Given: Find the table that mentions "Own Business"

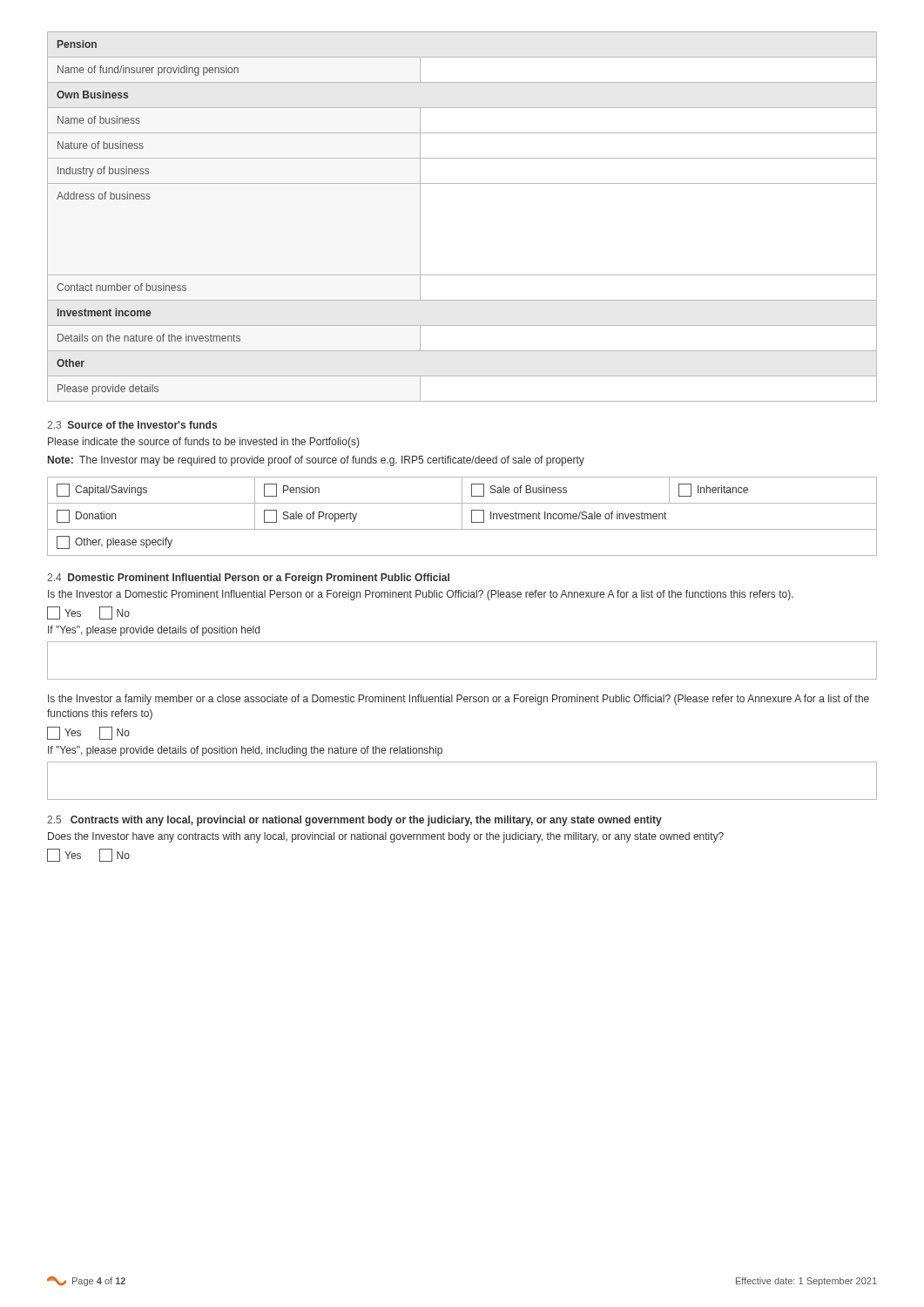Looking at the screenshot, I should pos(462,217).
